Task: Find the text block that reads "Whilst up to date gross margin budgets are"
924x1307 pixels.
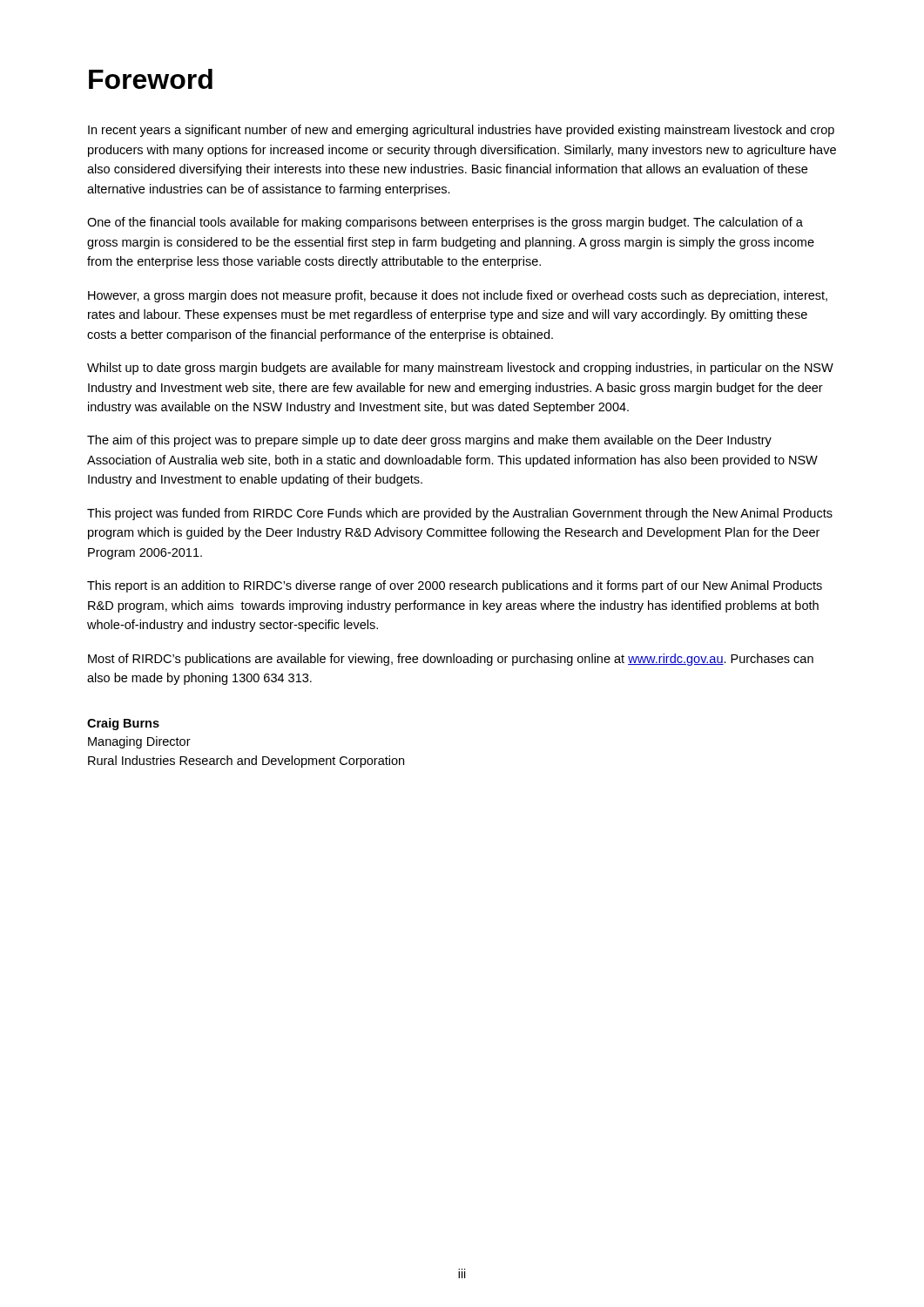Action: [x=460, y=387]
